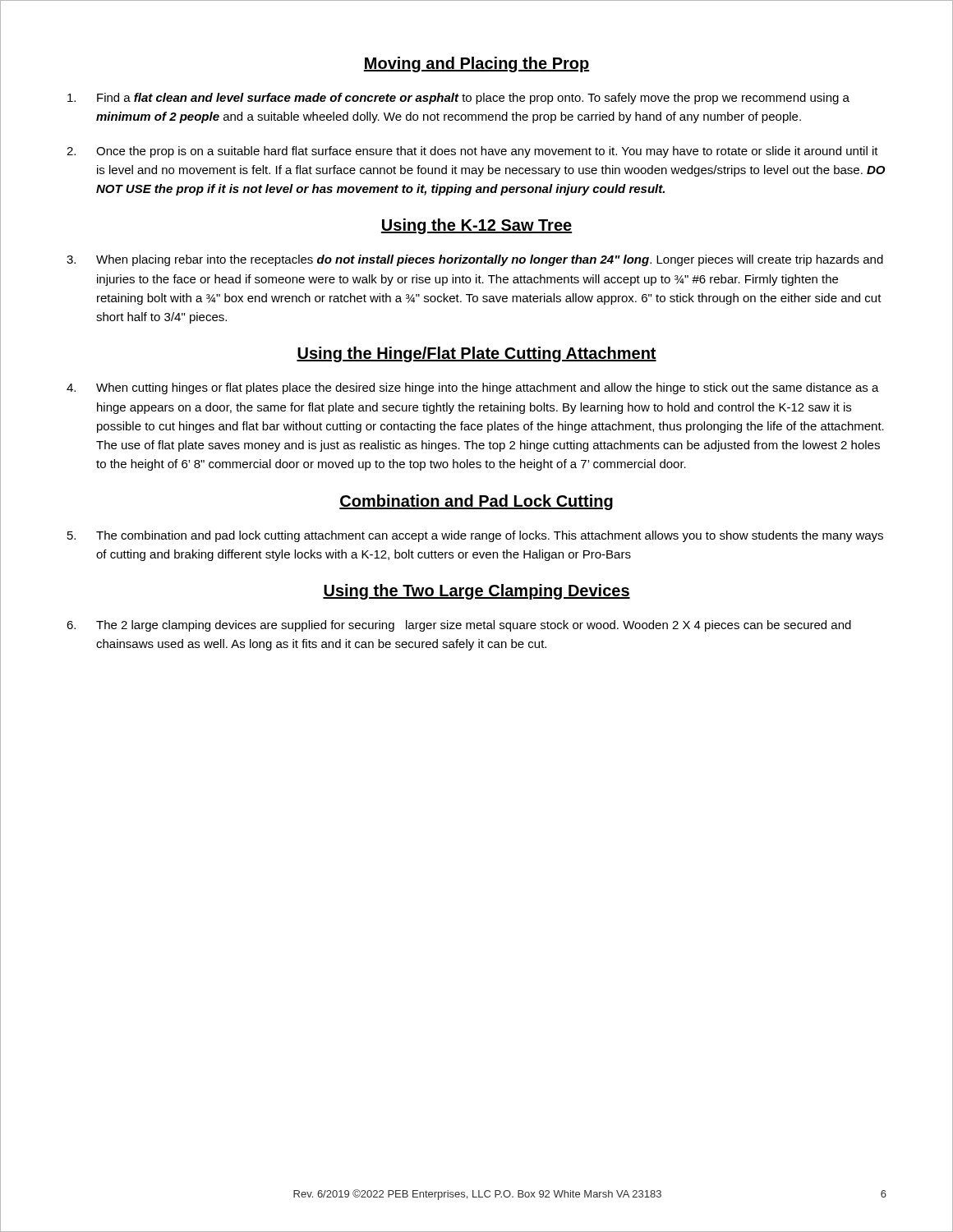Viewport: 953px width, 1232px height.
Task: Click the passage that begins "Find a flat clean"
Action: (476, 107)
